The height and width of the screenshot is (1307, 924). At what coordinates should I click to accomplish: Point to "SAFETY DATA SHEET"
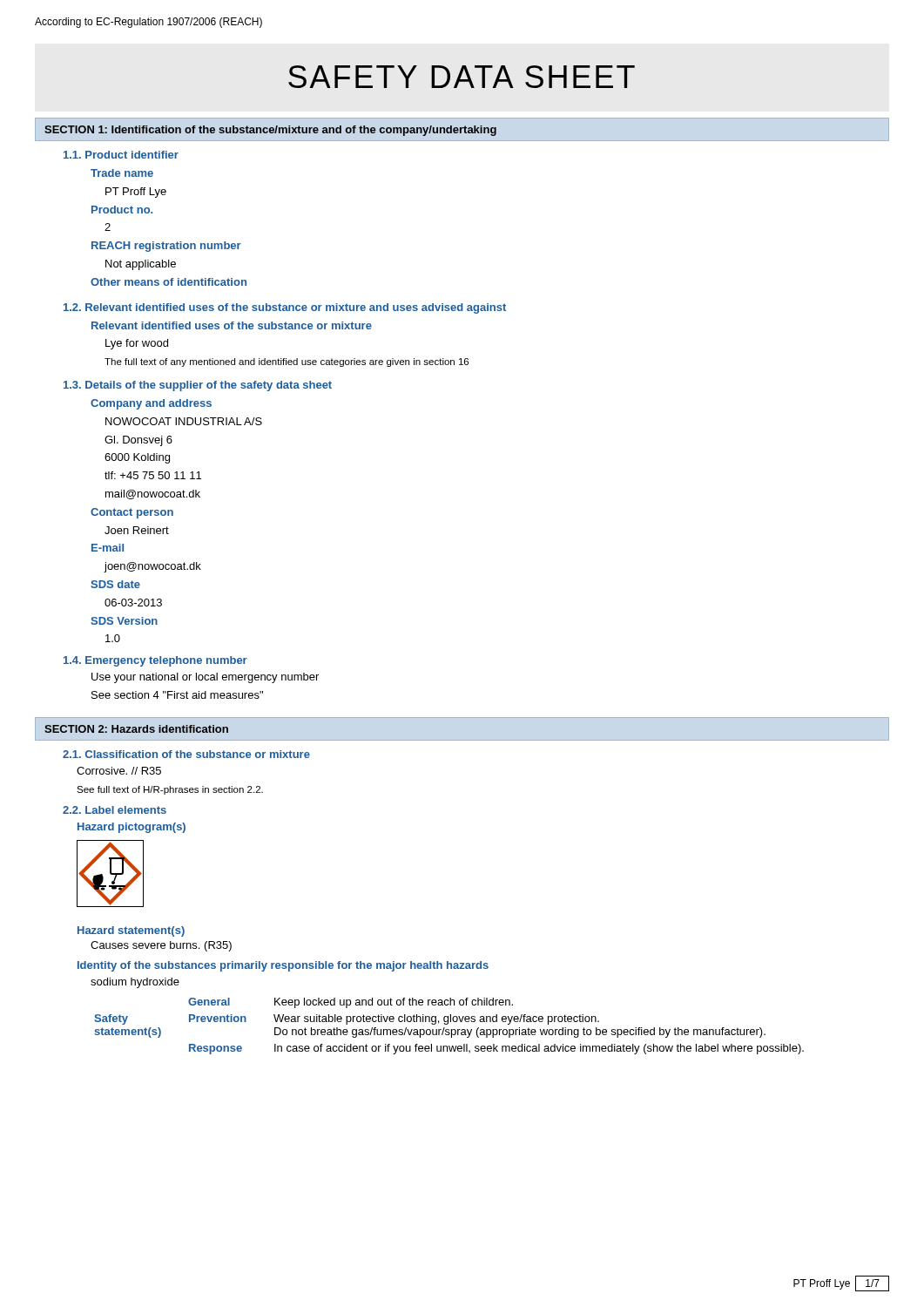(462, 77)
